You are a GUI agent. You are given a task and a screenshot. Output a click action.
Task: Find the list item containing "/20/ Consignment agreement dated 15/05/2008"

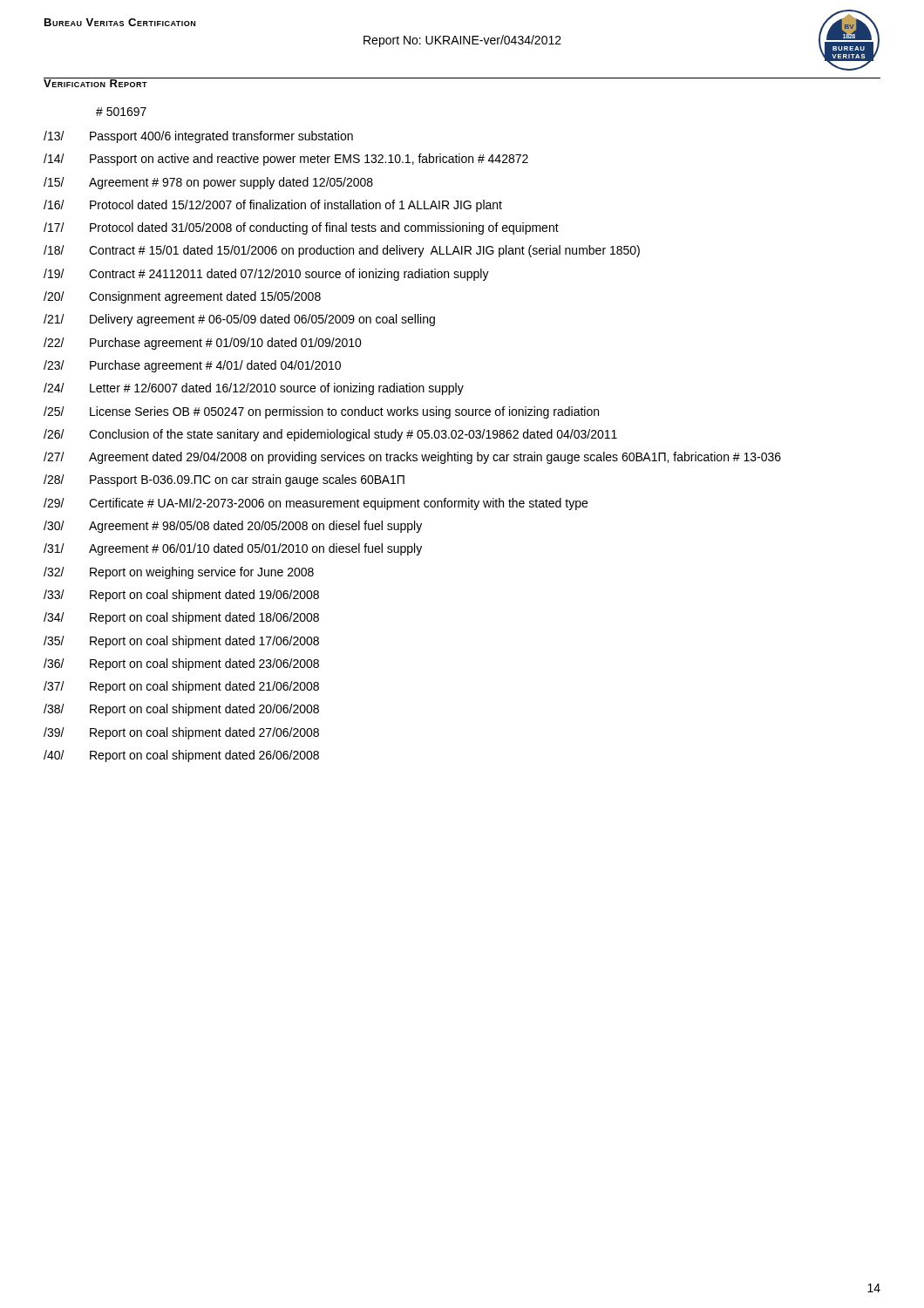point(182,297)
